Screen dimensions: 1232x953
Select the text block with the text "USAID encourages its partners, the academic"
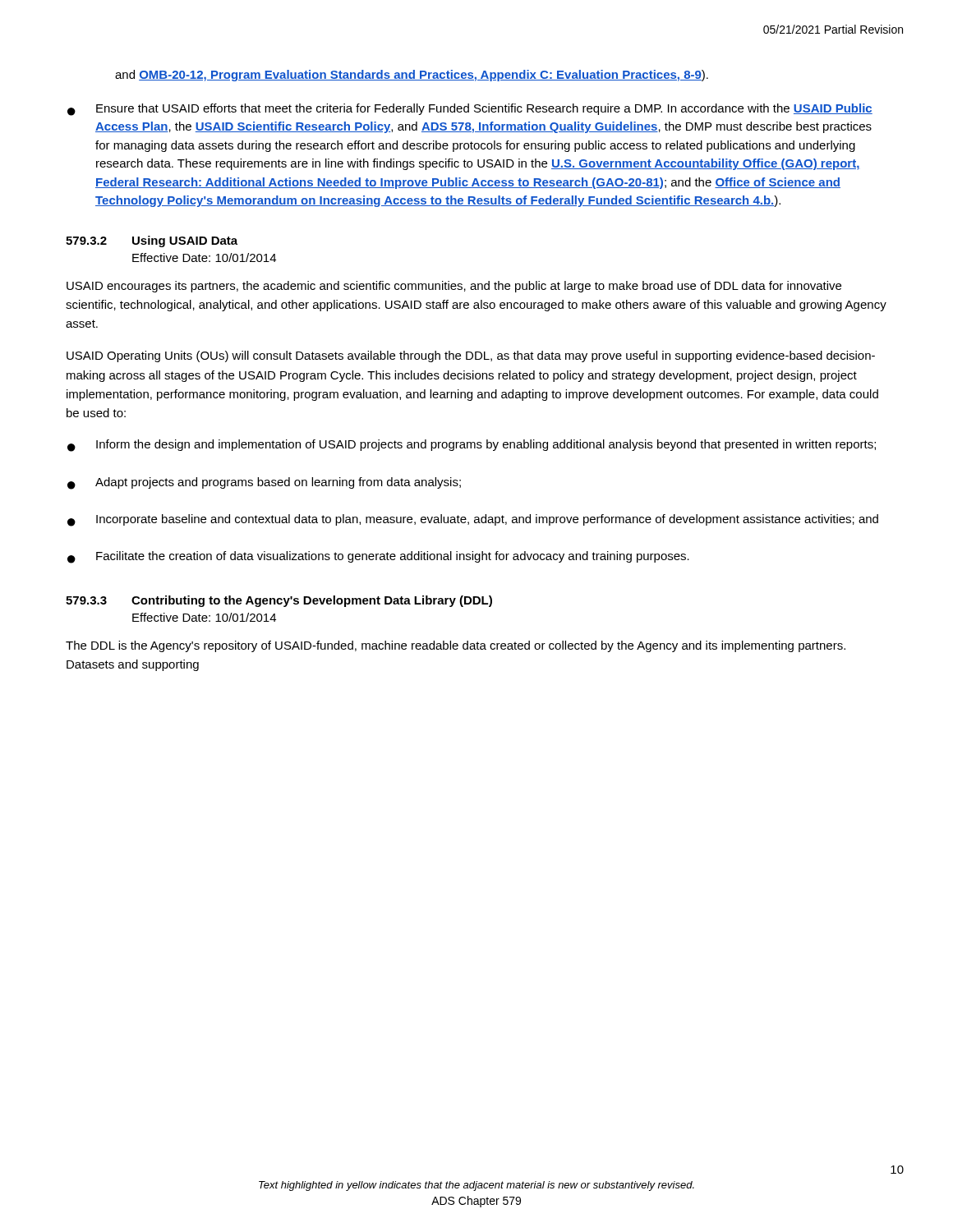[x=476, y=304]
